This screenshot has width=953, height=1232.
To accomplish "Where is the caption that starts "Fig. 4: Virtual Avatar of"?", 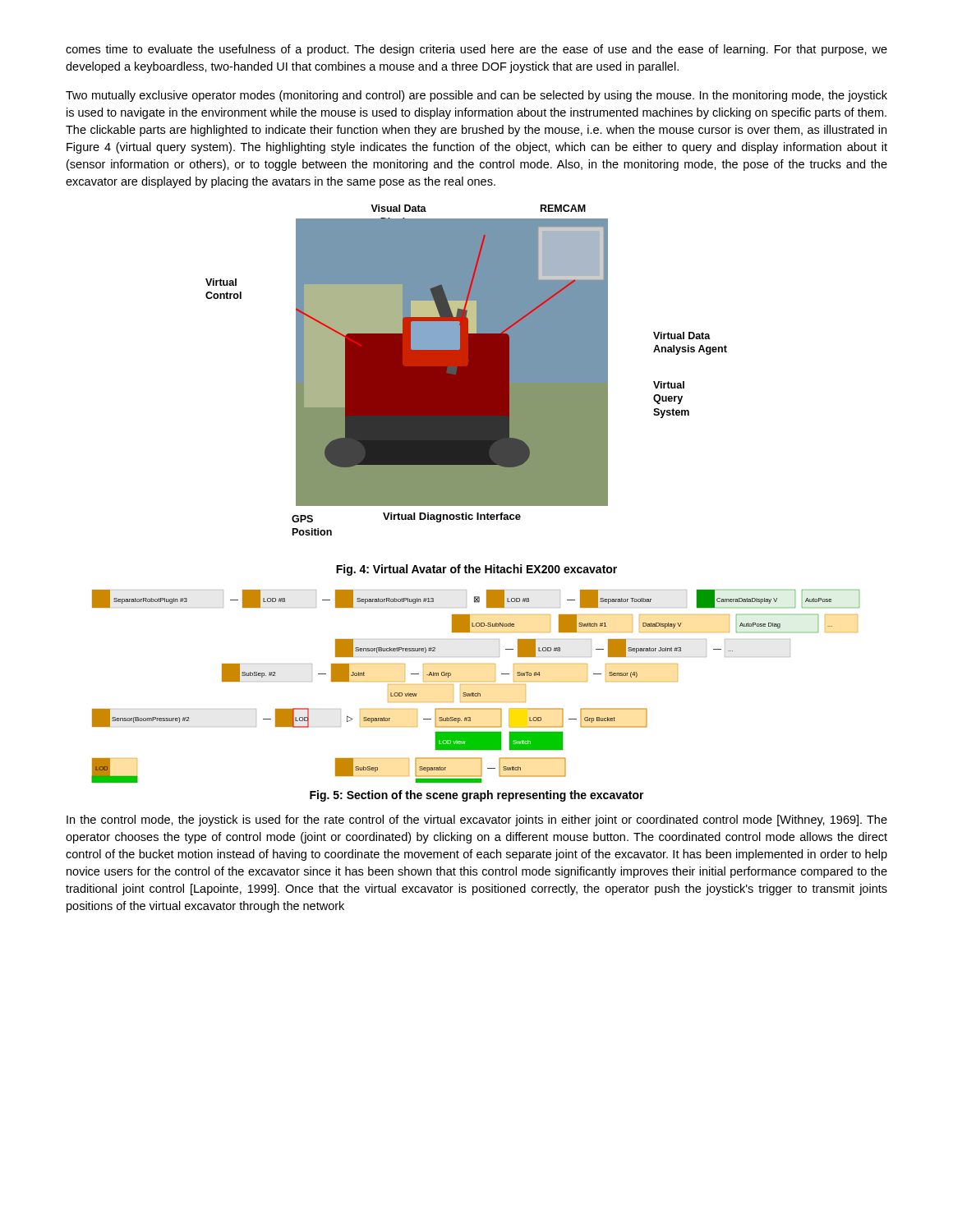I will (476, 569).
